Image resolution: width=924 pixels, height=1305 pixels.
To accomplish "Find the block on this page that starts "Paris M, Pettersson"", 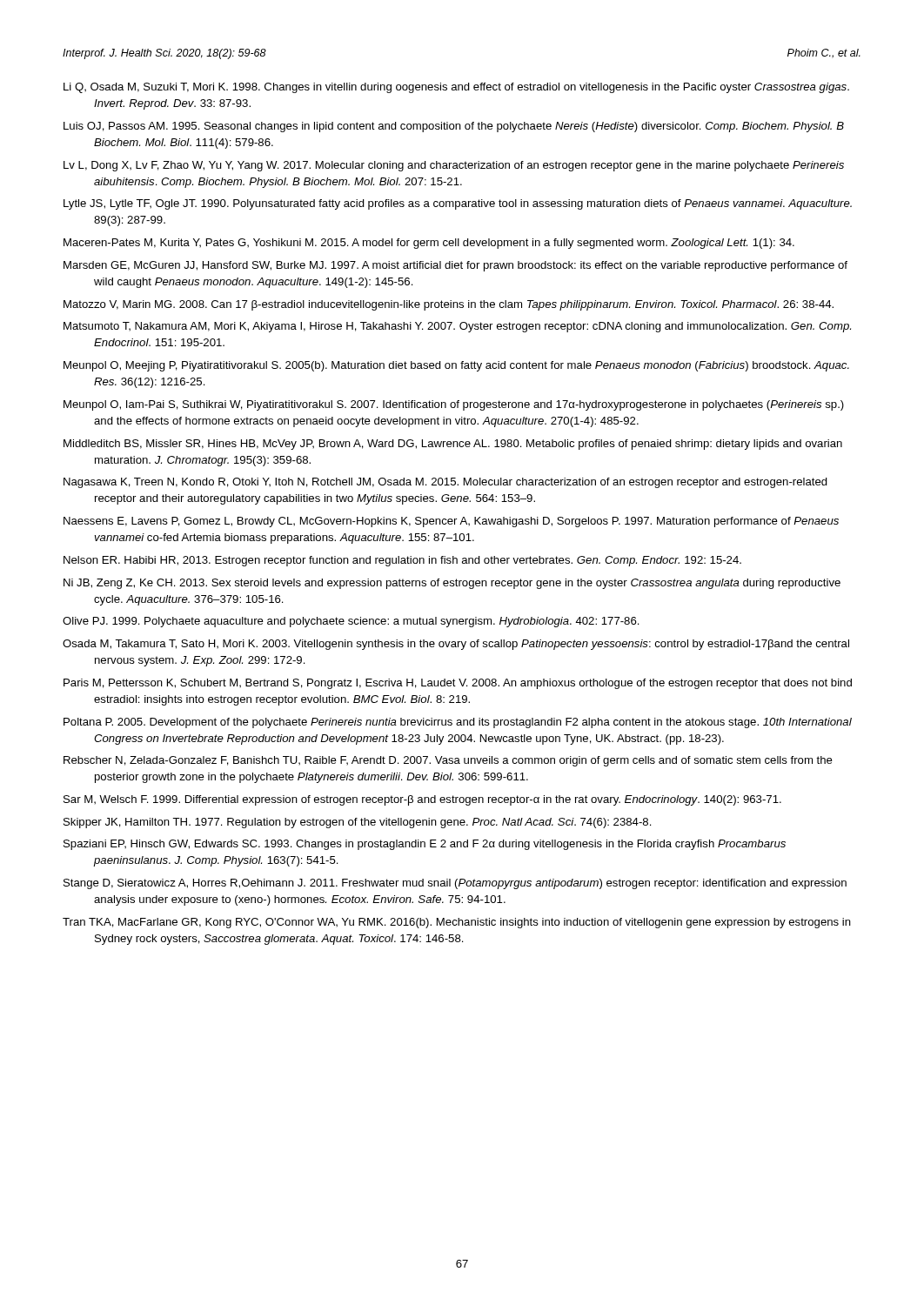I will point(458,691).
